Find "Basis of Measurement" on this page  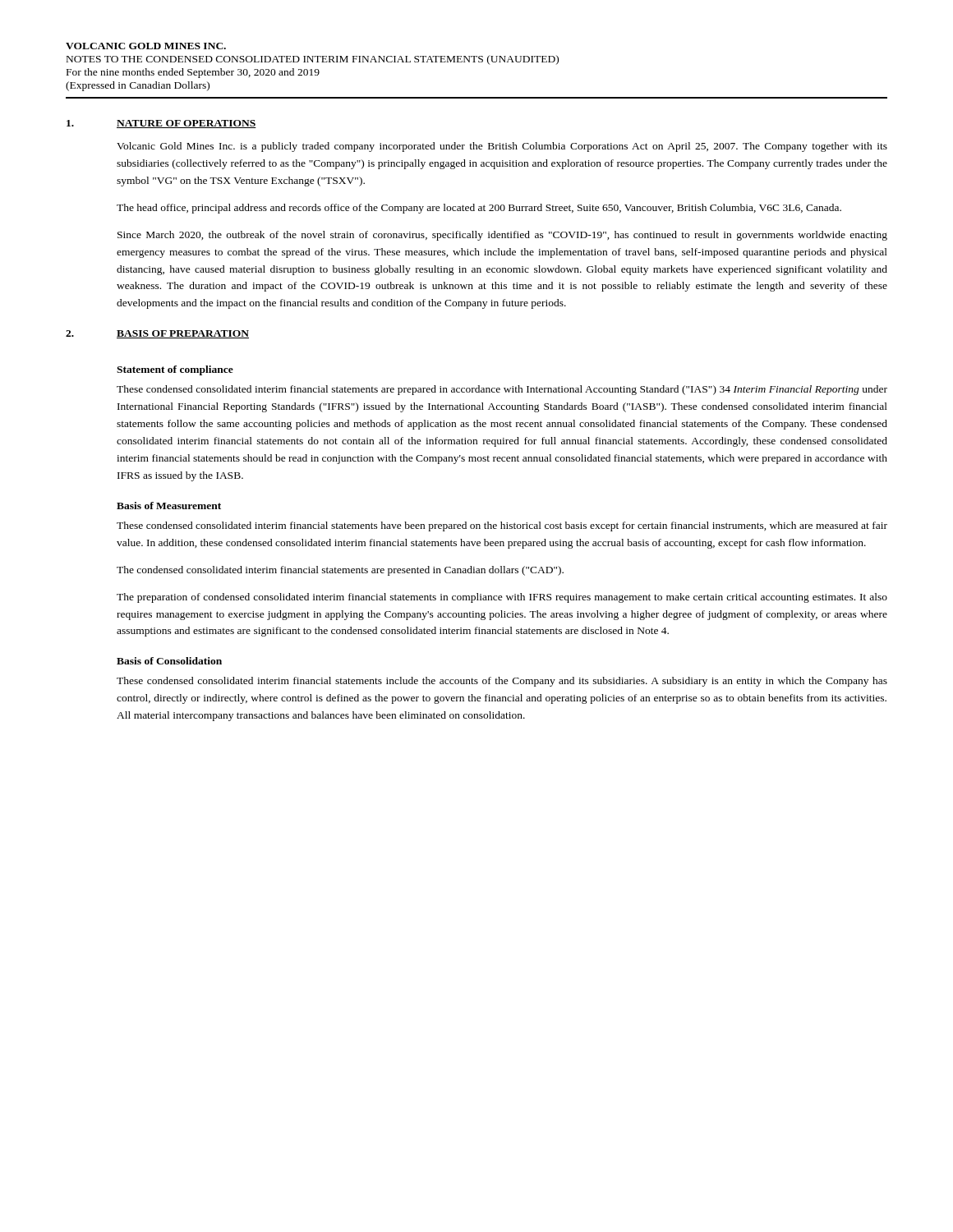(169, 505)
